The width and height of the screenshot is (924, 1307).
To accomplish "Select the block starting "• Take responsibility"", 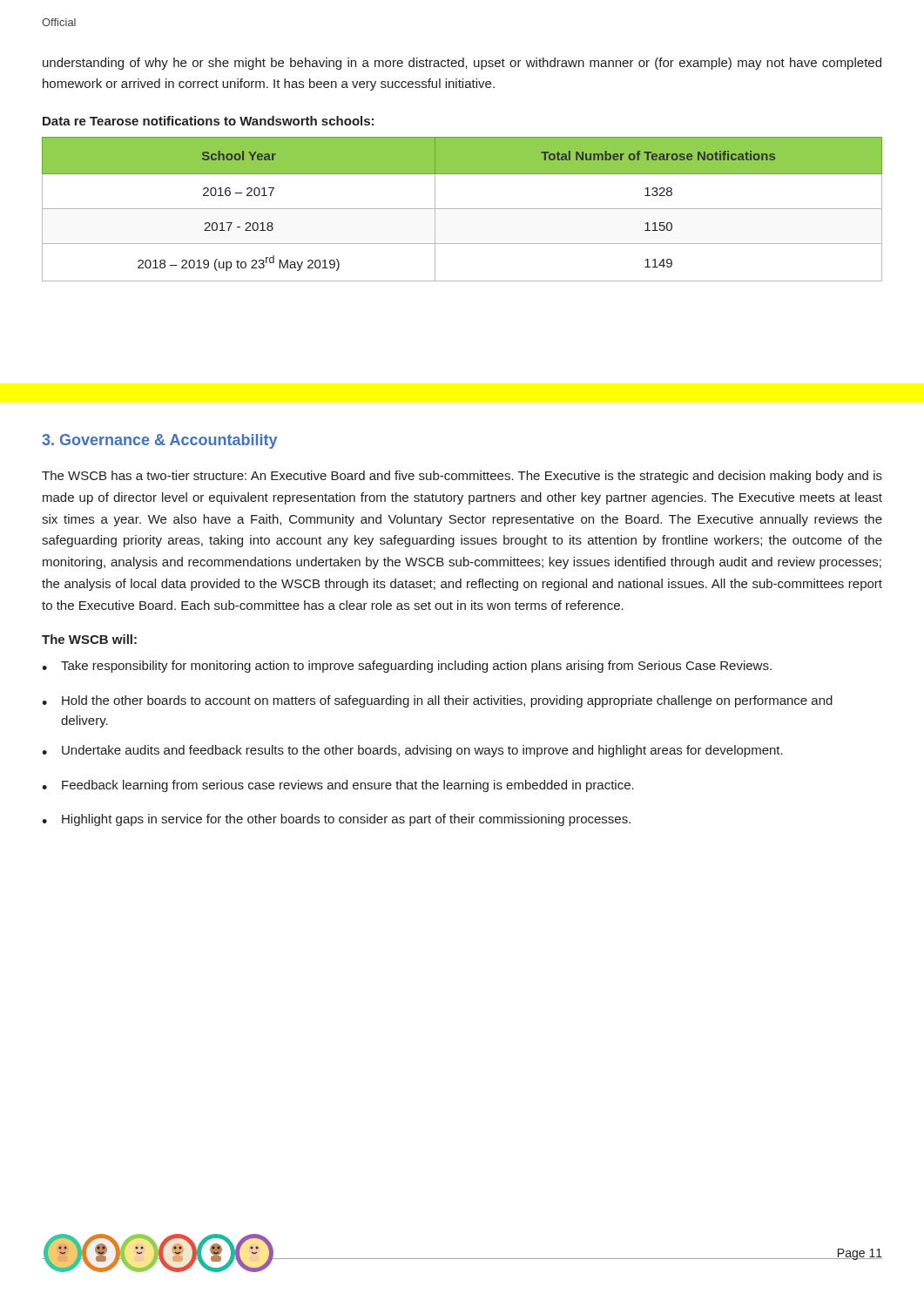I will pos(462,668).
